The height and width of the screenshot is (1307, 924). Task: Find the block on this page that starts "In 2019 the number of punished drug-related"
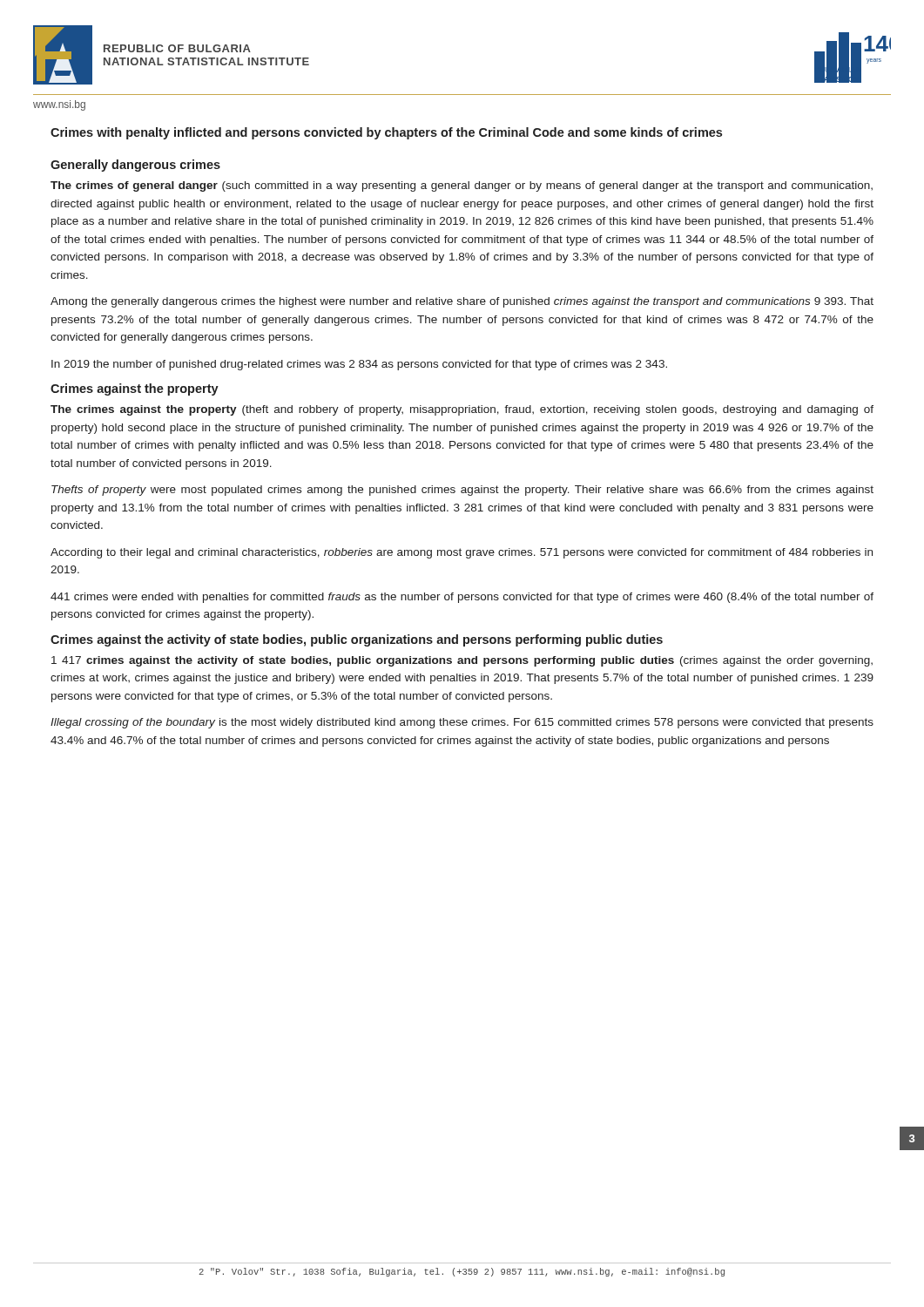point(359,363)
